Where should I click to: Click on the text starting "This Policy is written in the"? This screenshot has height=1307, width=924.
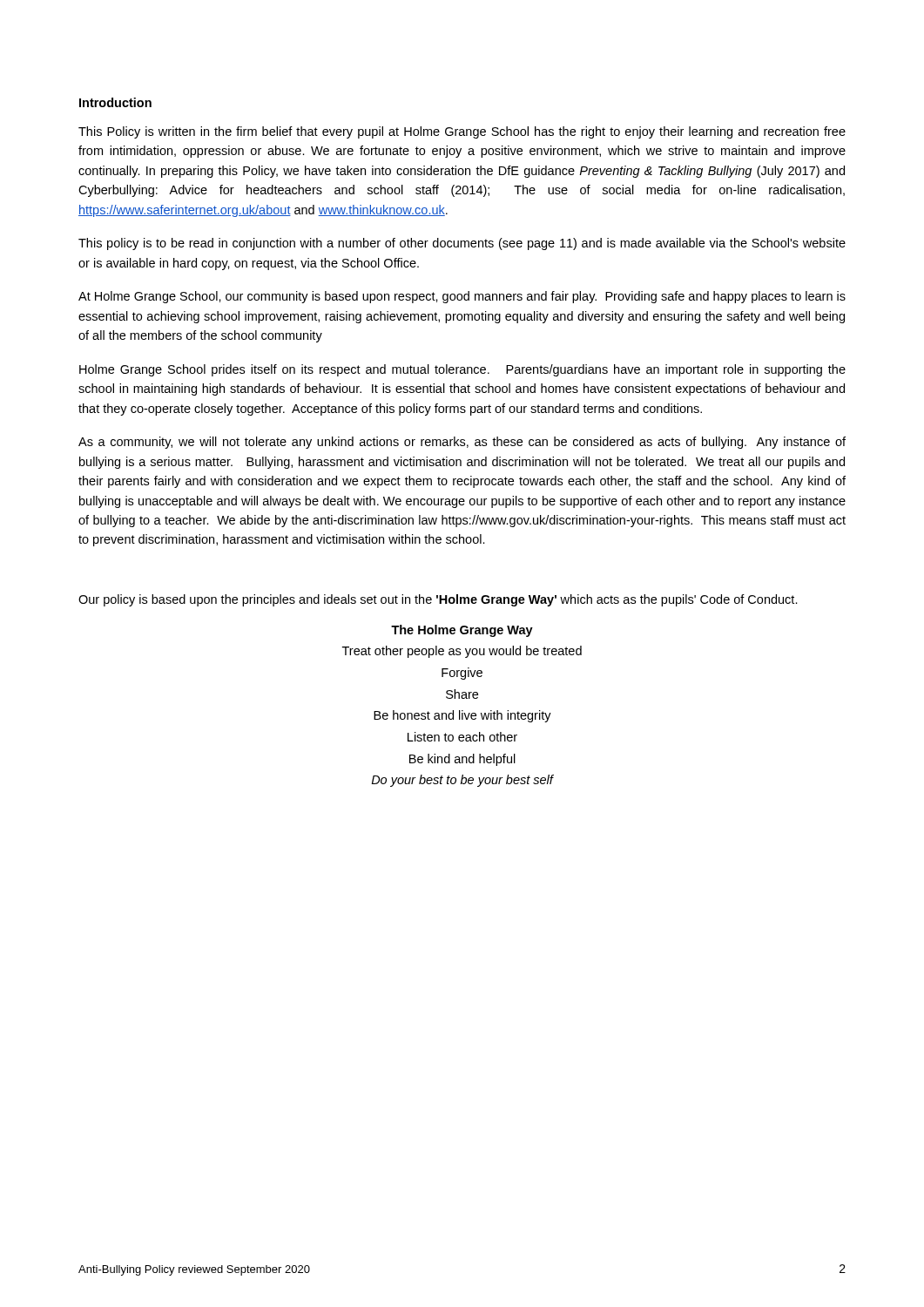coord(462,171)
